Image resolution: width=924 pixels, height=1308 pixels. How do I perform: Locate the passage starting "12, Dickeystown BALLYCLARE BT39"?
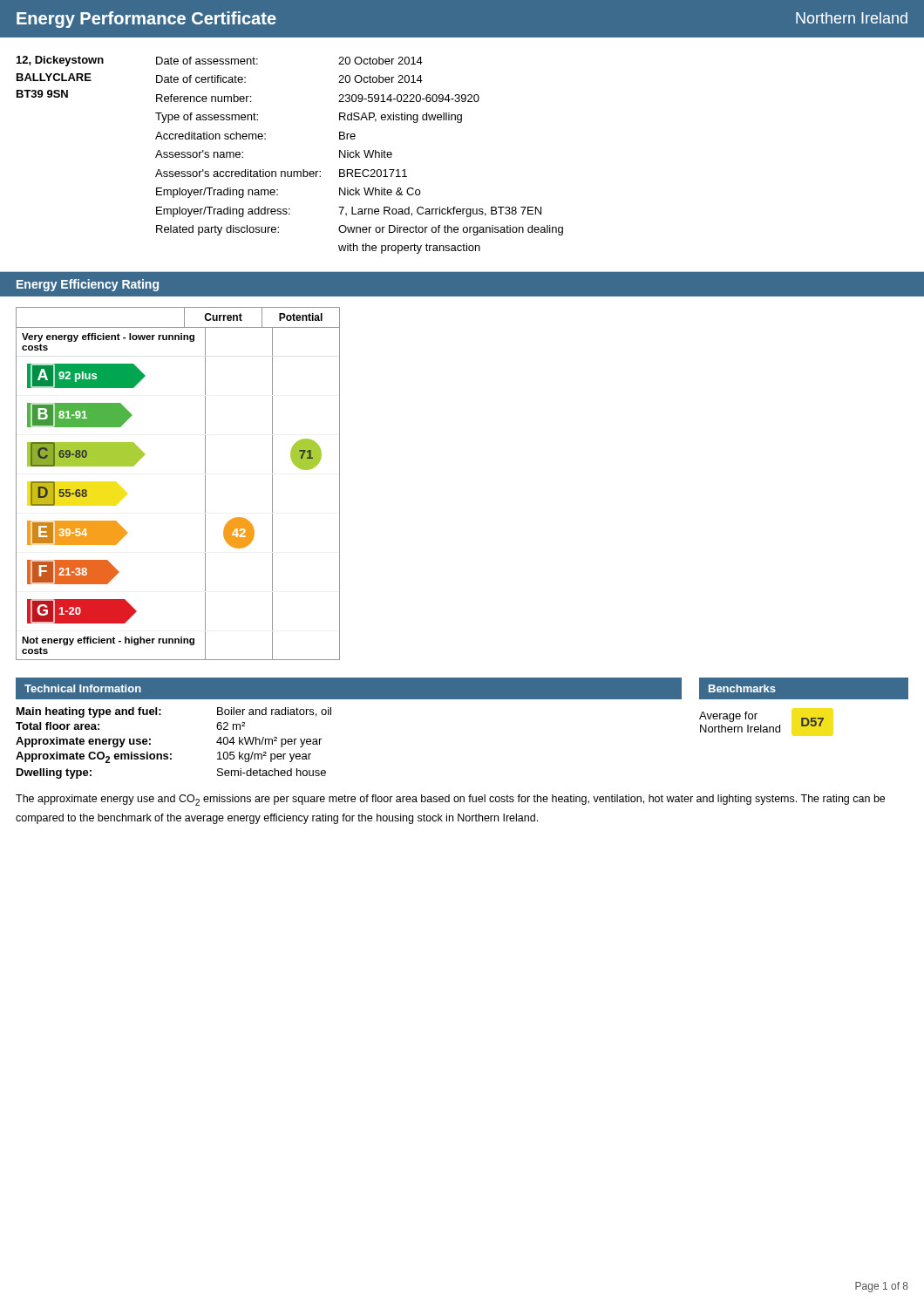220,61
